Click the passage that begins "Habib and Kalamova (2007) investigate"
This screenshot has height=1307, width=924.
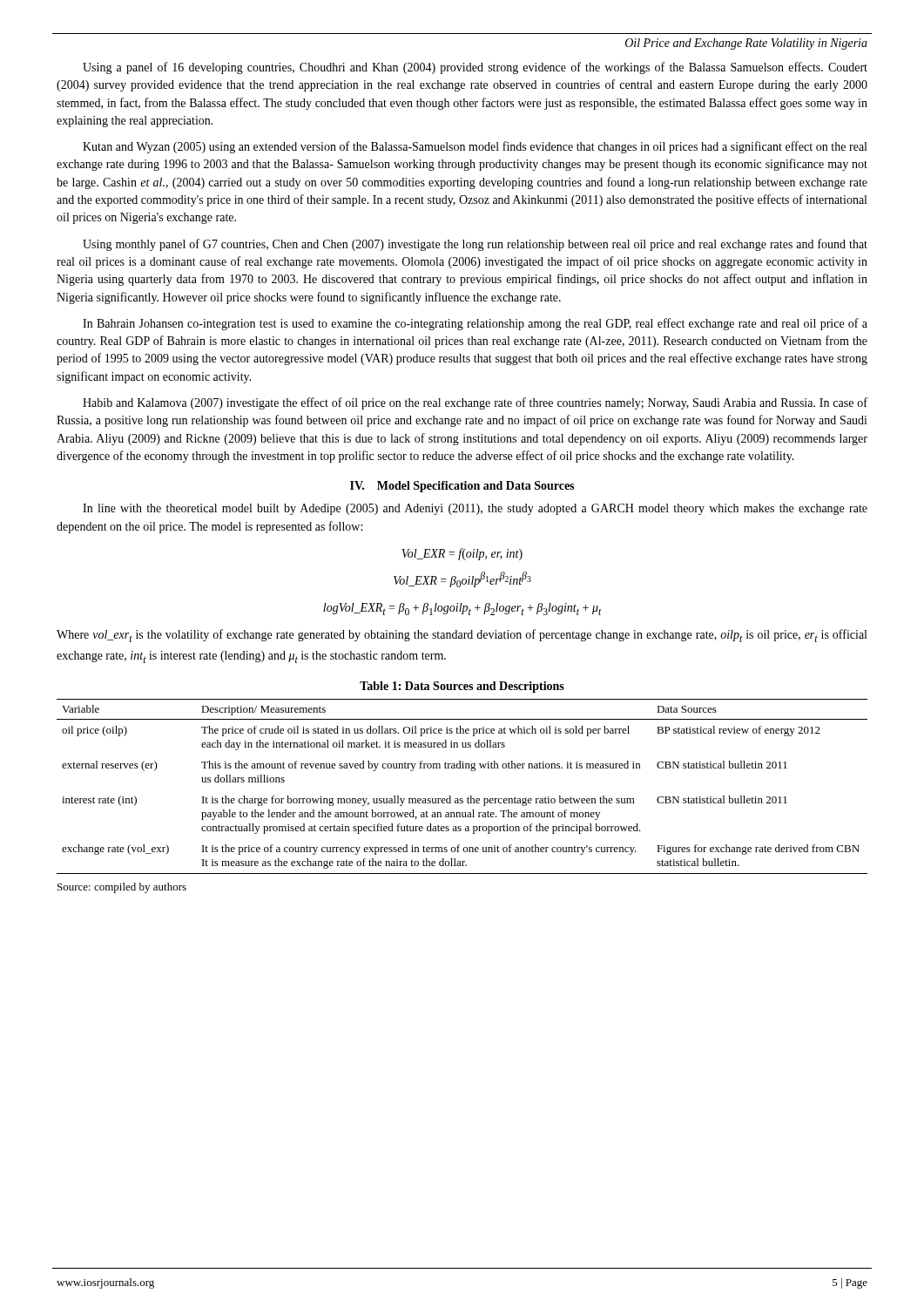click(462, 430)
